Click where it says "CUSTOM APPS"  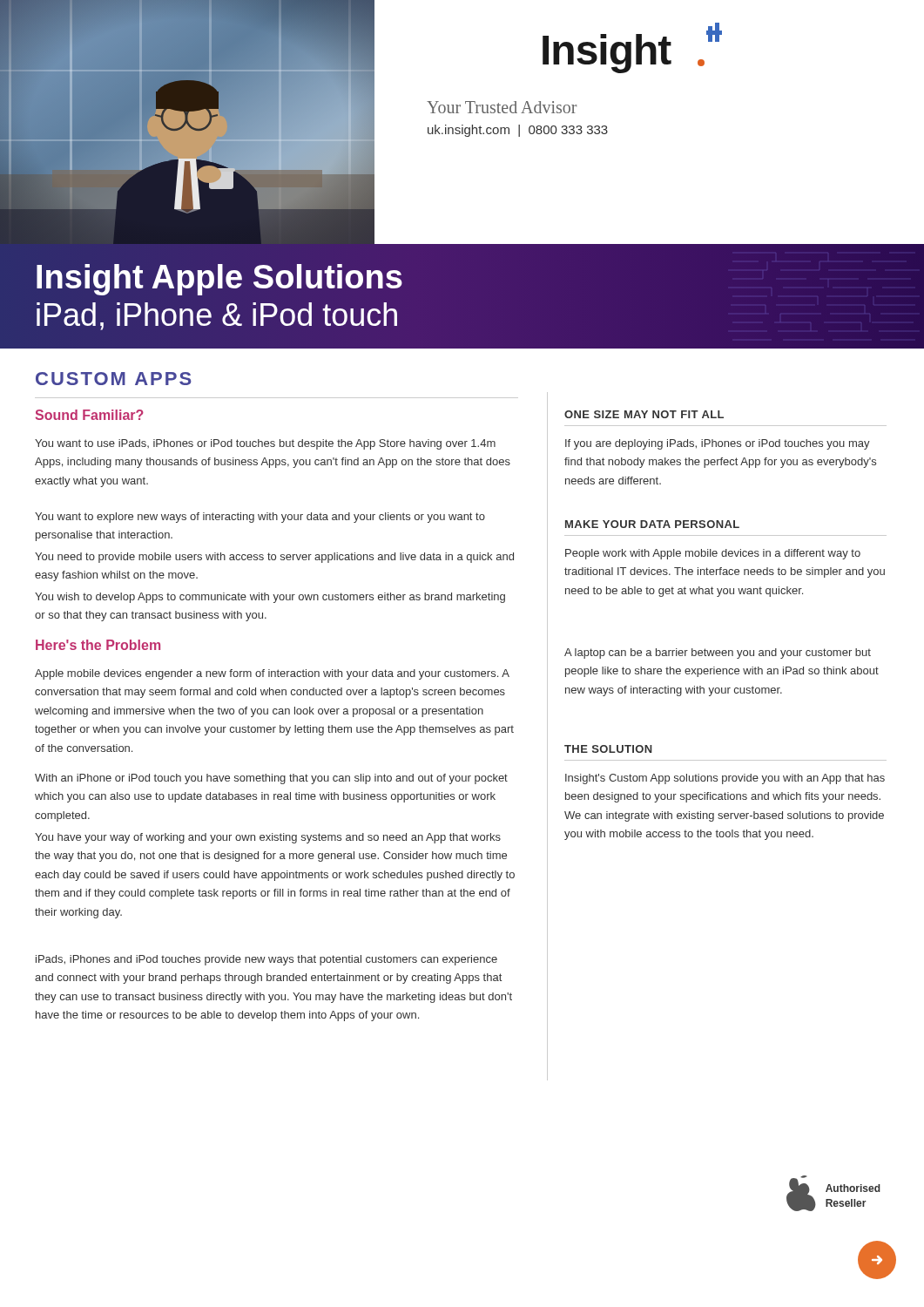[x=114, y=379]
